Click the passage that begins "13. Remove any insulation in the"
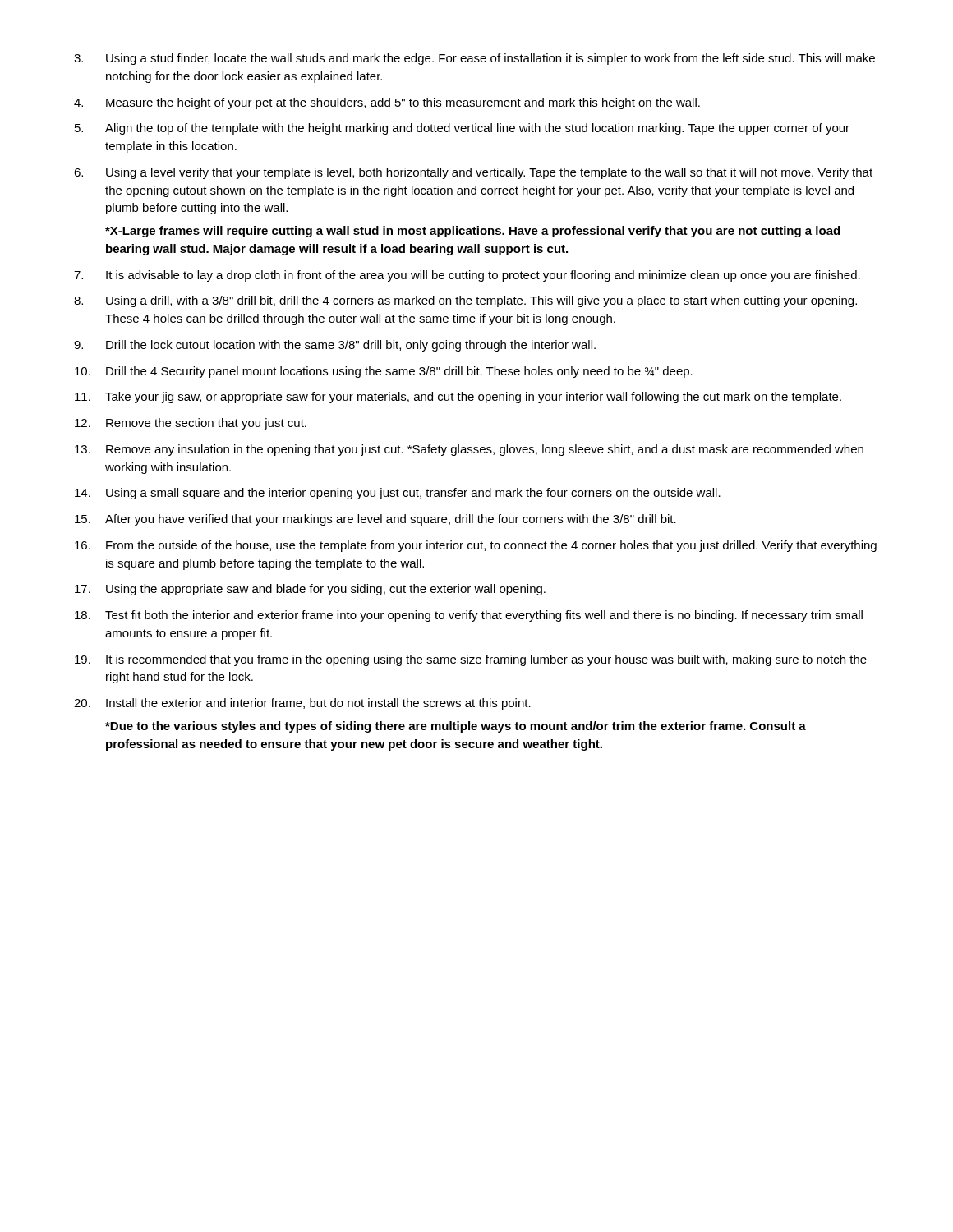This screenshot has width=953, height=1232. tap(476, 458)
